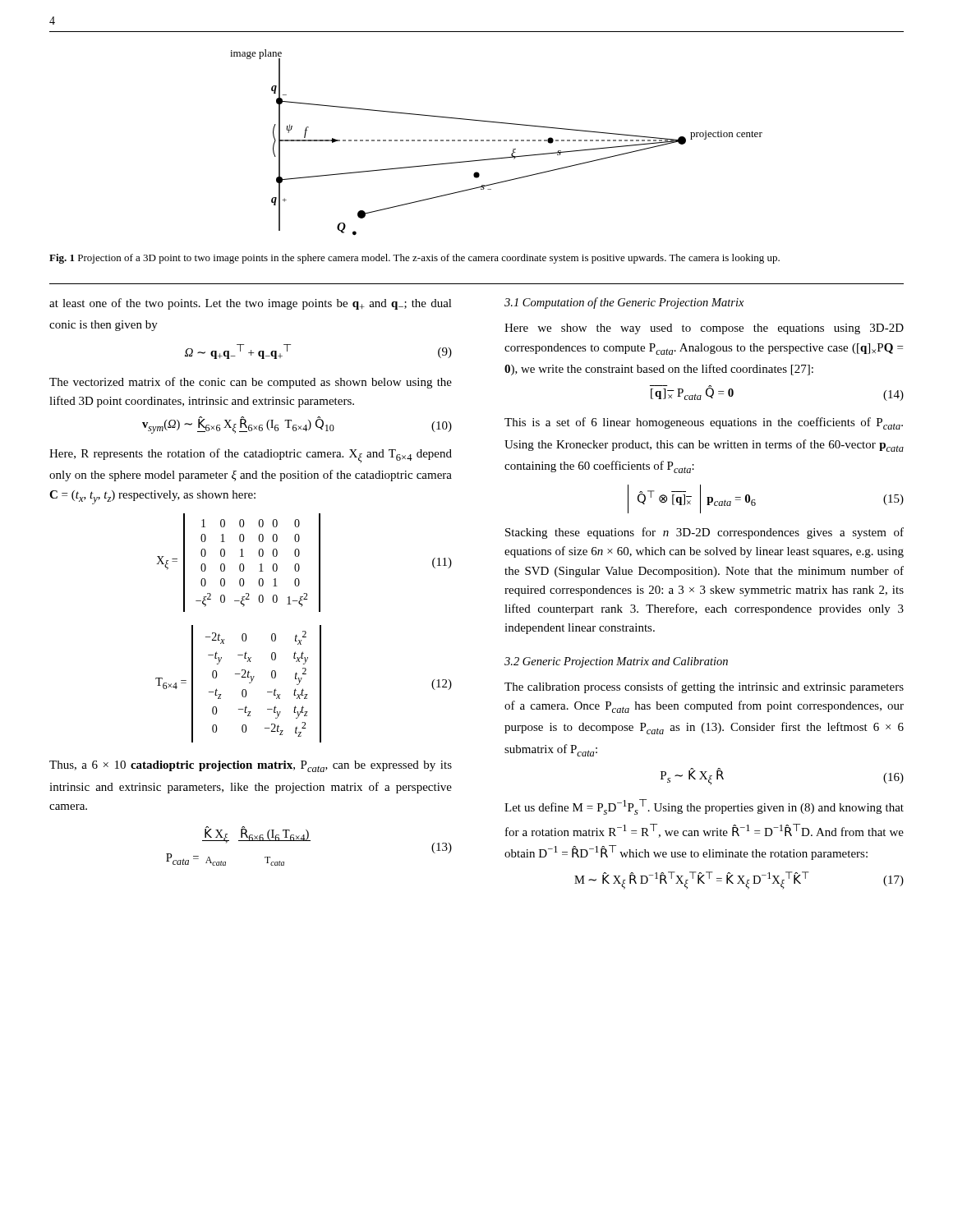Locate the formula with the text "Ps ∼ K̂ Xξ R̂ (16)"
Image resolution: width=953 pixels, height=1232 pixels.
[704, 777]
